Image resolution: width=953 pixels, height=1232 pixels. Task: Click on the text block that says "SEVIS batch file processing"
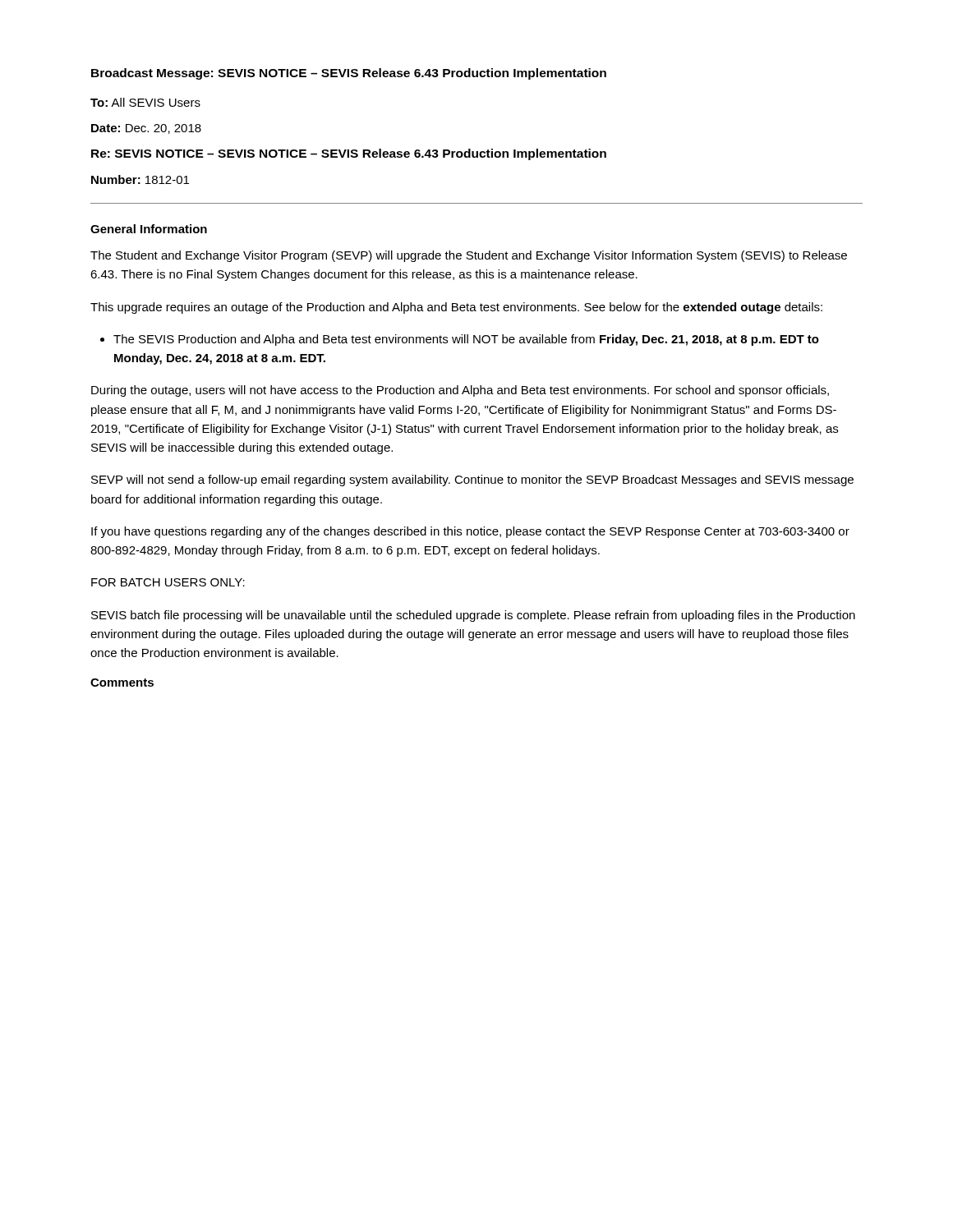tap(473, 633)
